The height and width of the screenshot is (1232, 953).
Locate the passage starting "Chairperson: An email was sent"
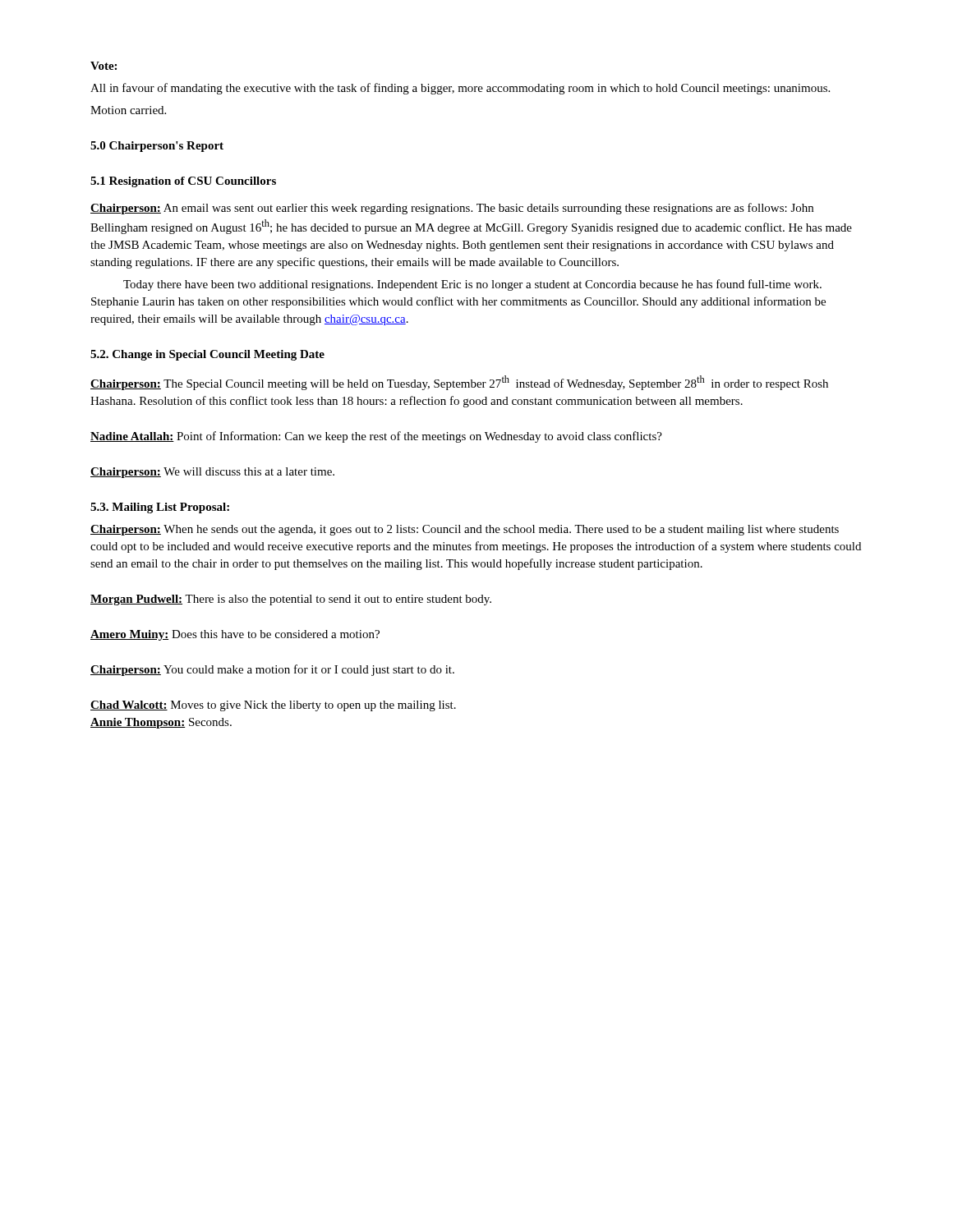tap(476, 264)
